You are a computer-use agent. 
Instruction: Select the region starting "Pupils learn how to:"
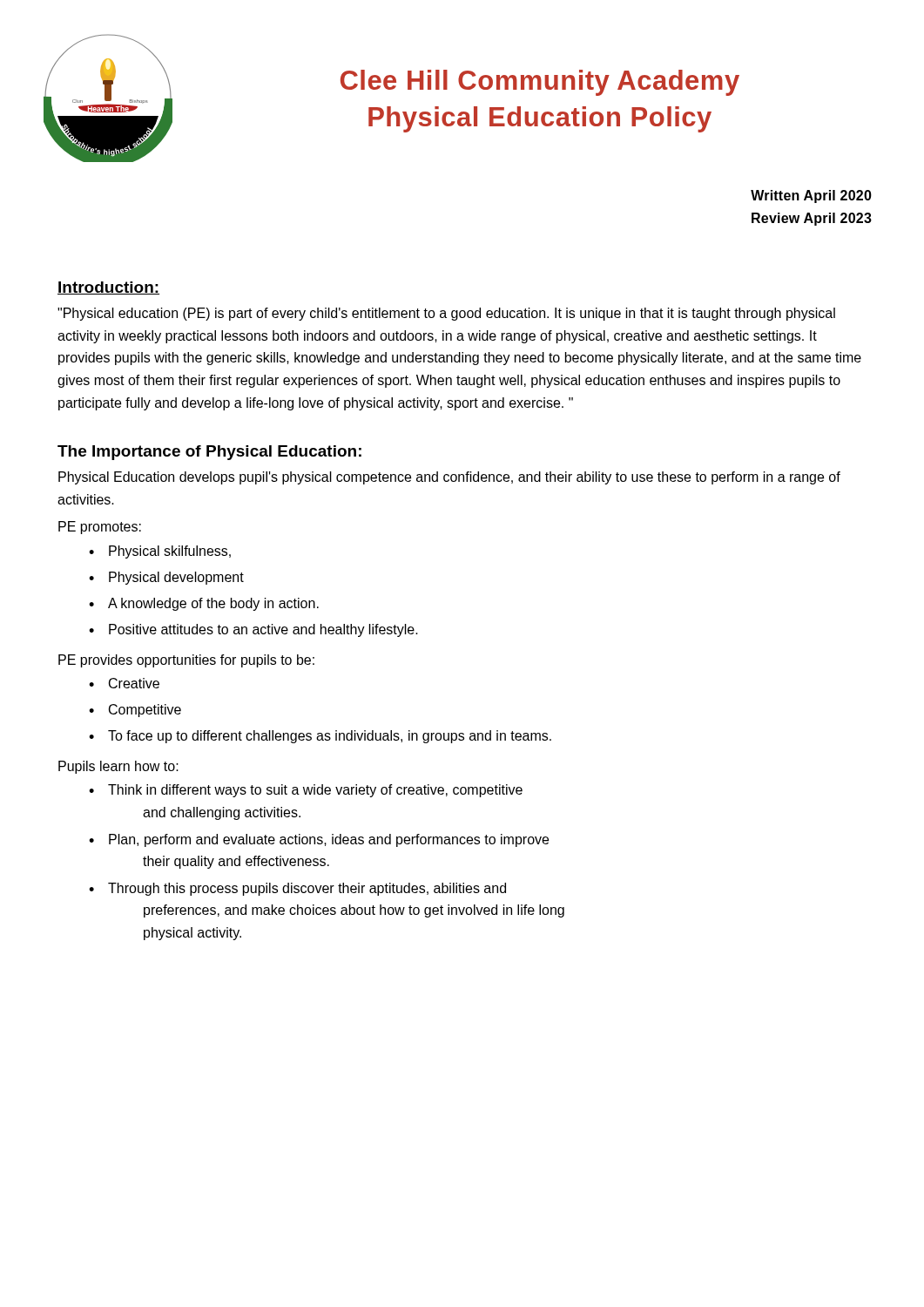pyautogui.click(x=118, y=766)
